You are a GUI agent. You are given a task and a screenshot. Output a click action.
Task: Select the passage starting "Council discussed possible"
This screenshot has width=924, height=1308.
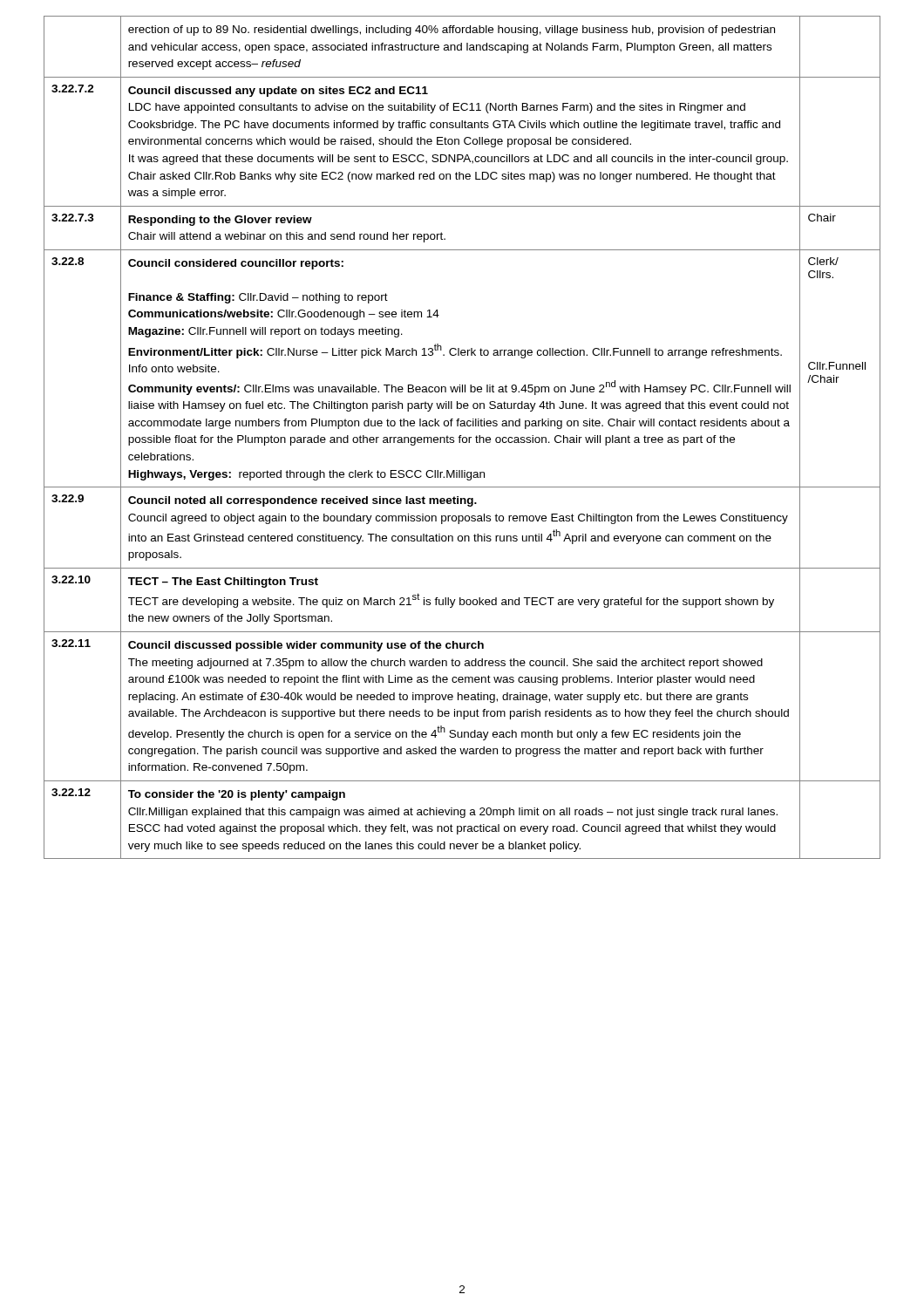point(459,706)
